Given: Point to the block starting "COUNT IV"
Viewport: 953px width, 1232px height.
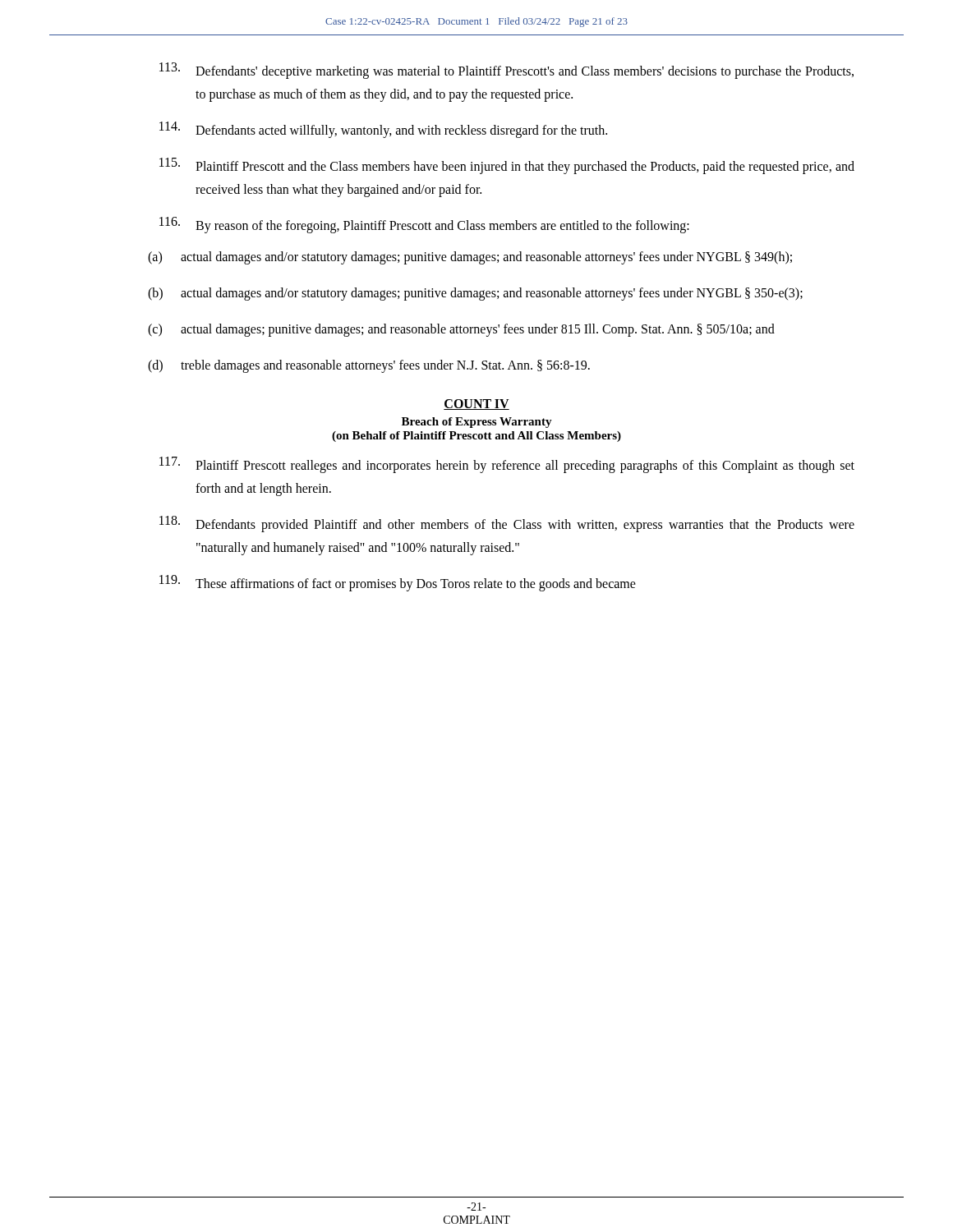Looking at the screenshot, I should point(476,404).
